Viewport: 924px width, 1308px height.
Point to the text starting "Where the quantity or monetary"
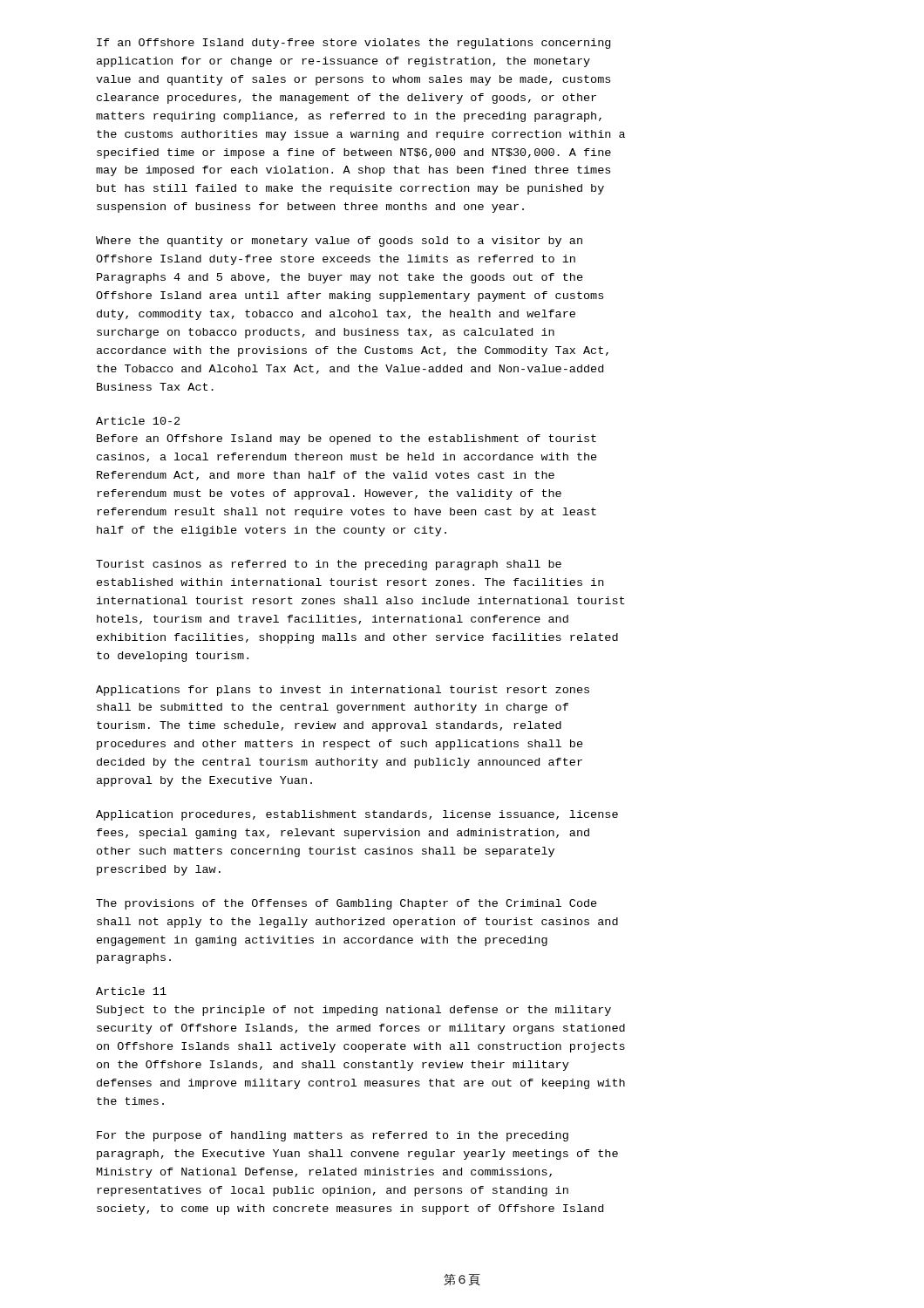[x=354, y=314]
